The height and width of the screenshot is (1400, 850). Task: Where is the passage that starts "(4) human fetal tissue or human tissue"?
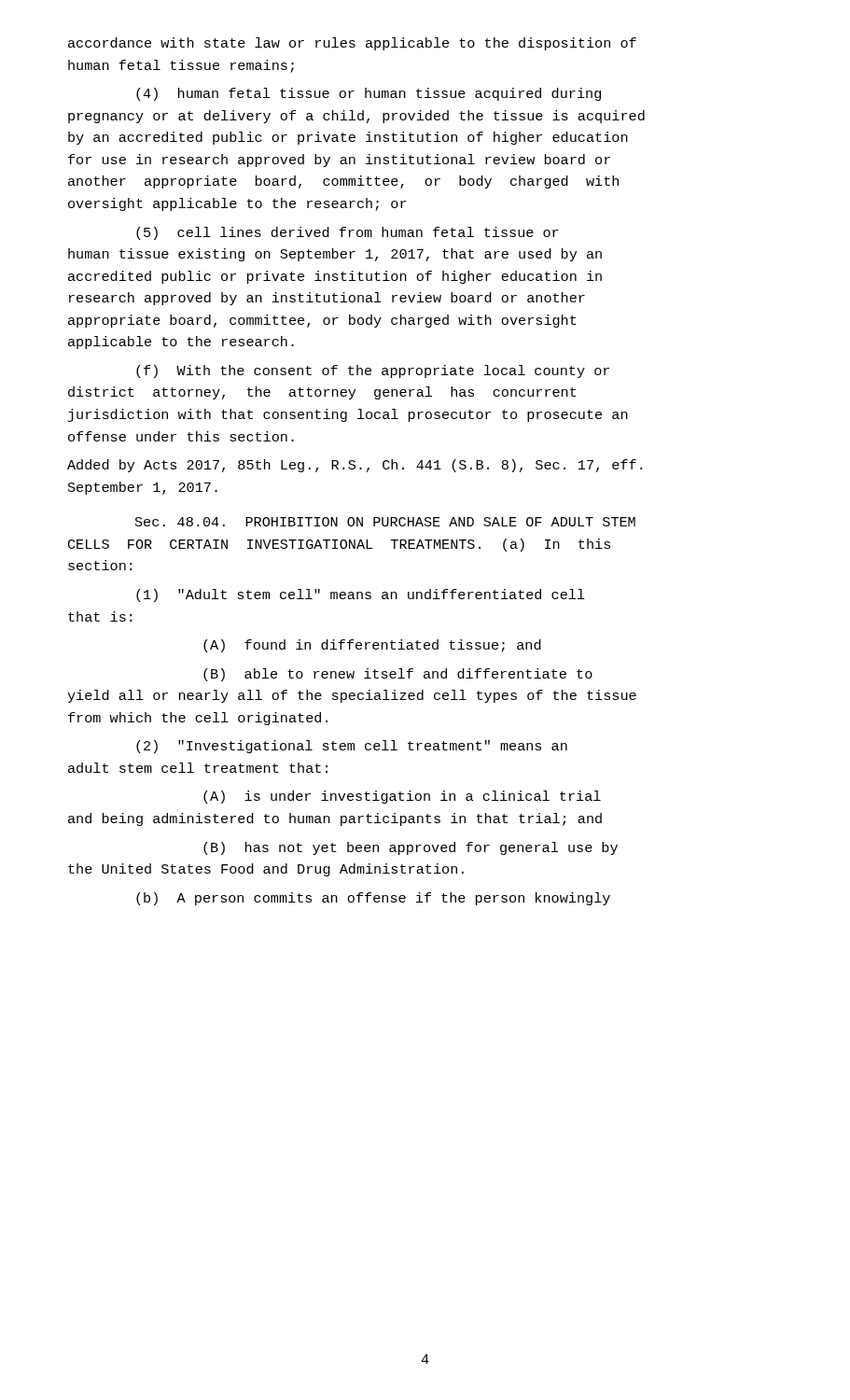[x=425, y=150]
